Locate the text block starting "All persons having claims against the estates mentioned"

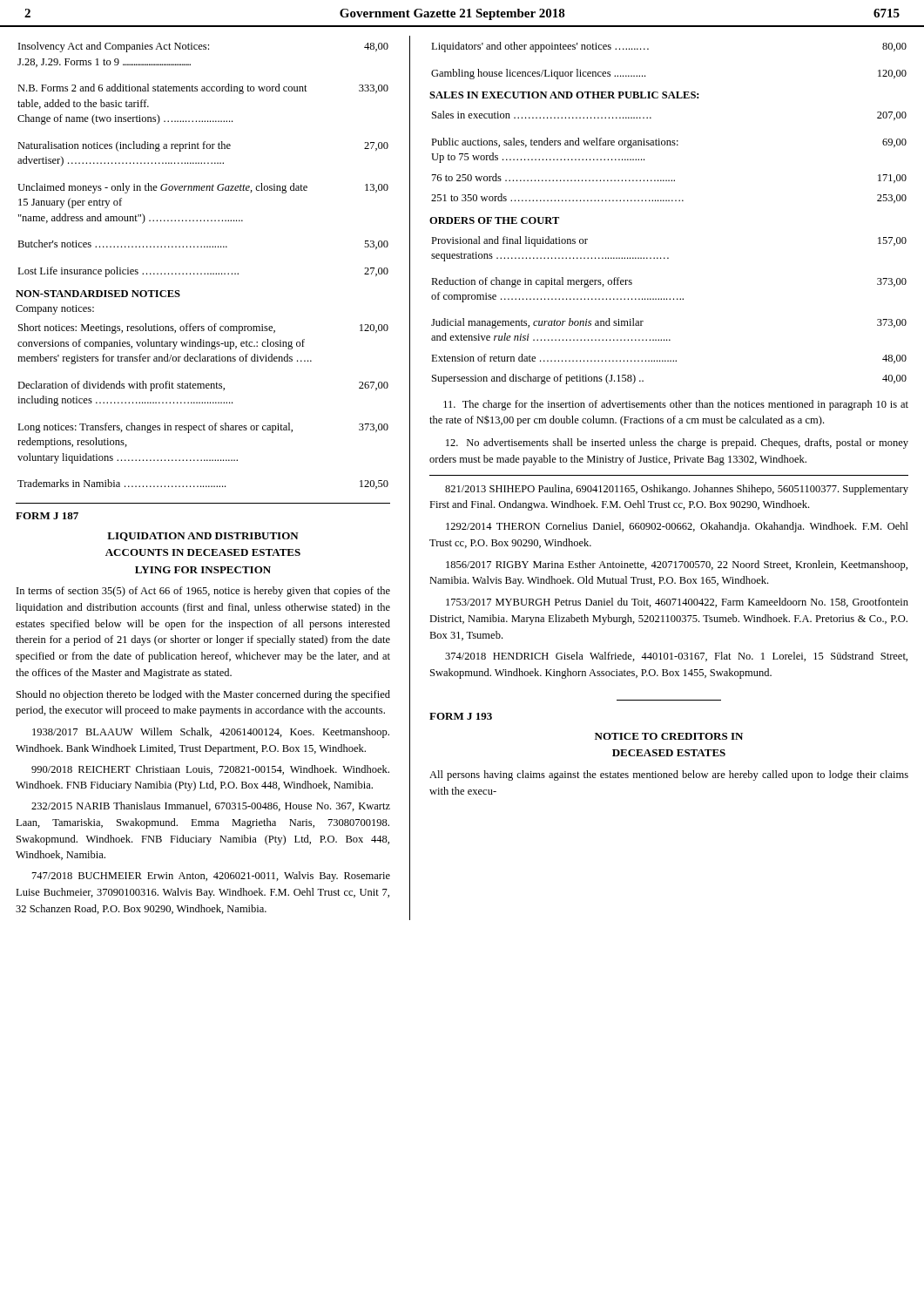pyautogui.click(x=669, y=783)
